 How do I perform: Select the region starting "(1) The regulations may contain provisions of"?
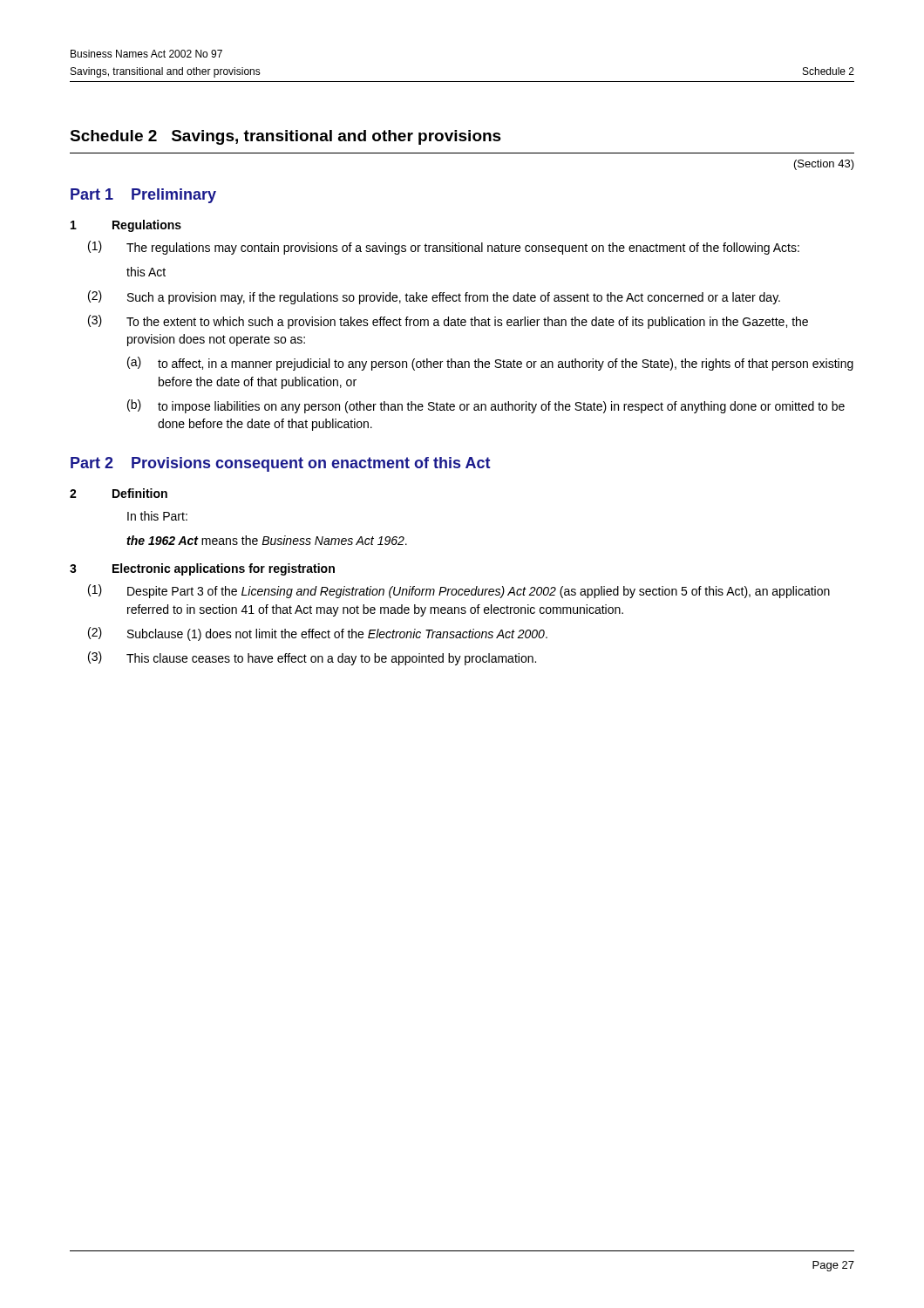471,248
